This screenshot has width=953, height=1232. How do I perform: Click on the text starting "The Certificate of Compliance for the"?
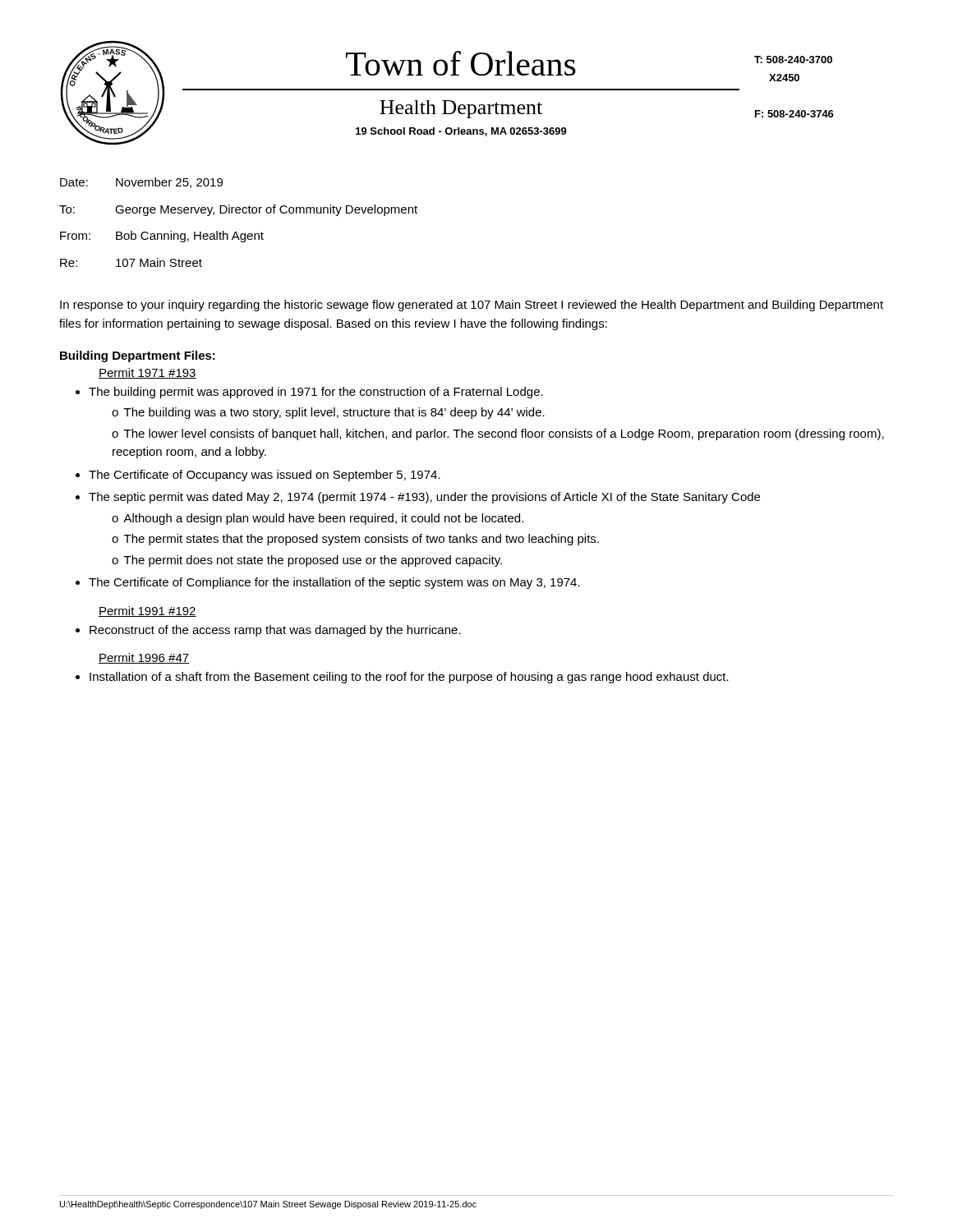tap(335, 582)
